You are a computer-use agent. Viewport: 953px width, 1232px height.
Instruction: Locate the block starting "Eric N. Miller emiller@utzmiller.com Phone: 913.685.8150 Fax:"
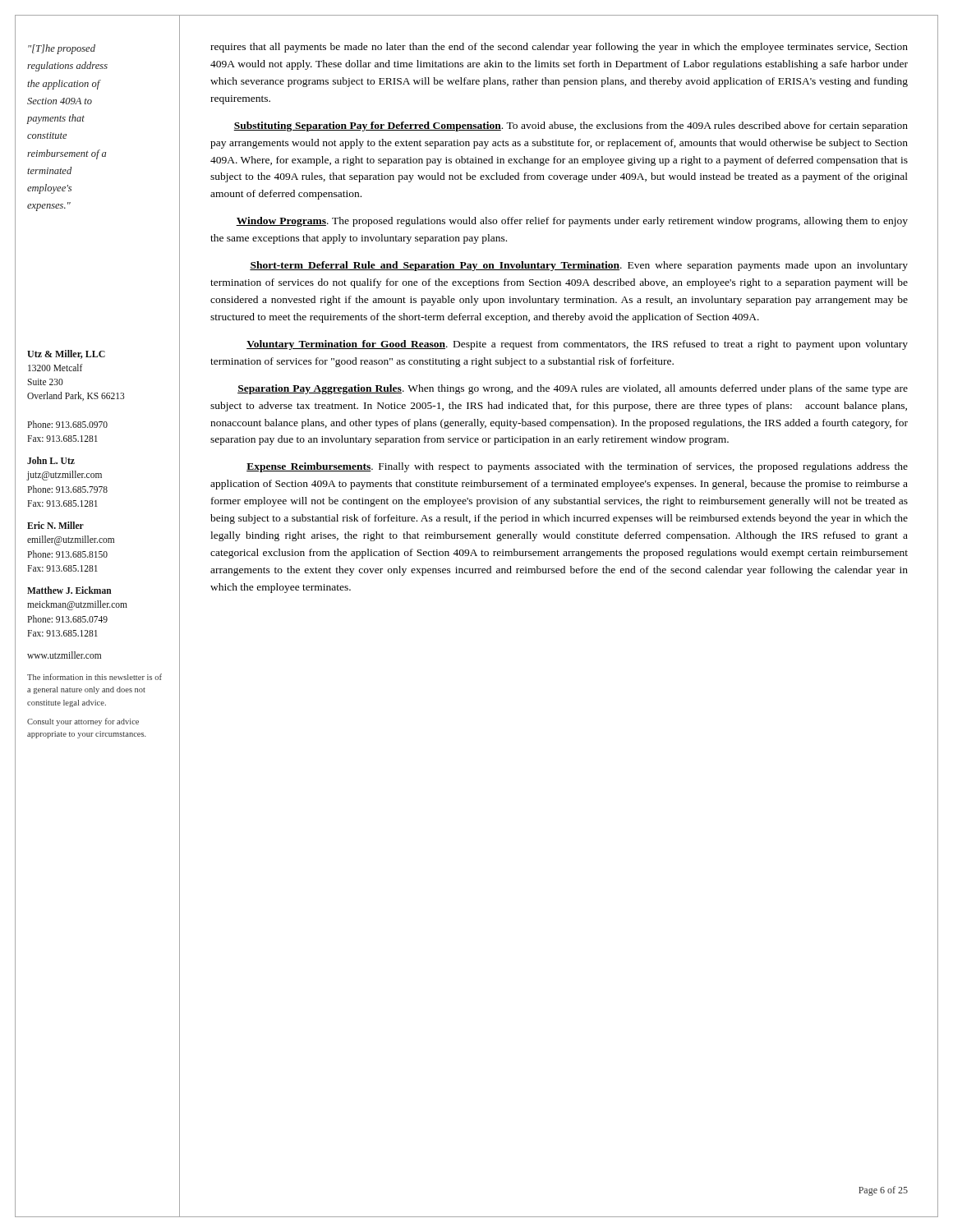[x=71, y=547]
